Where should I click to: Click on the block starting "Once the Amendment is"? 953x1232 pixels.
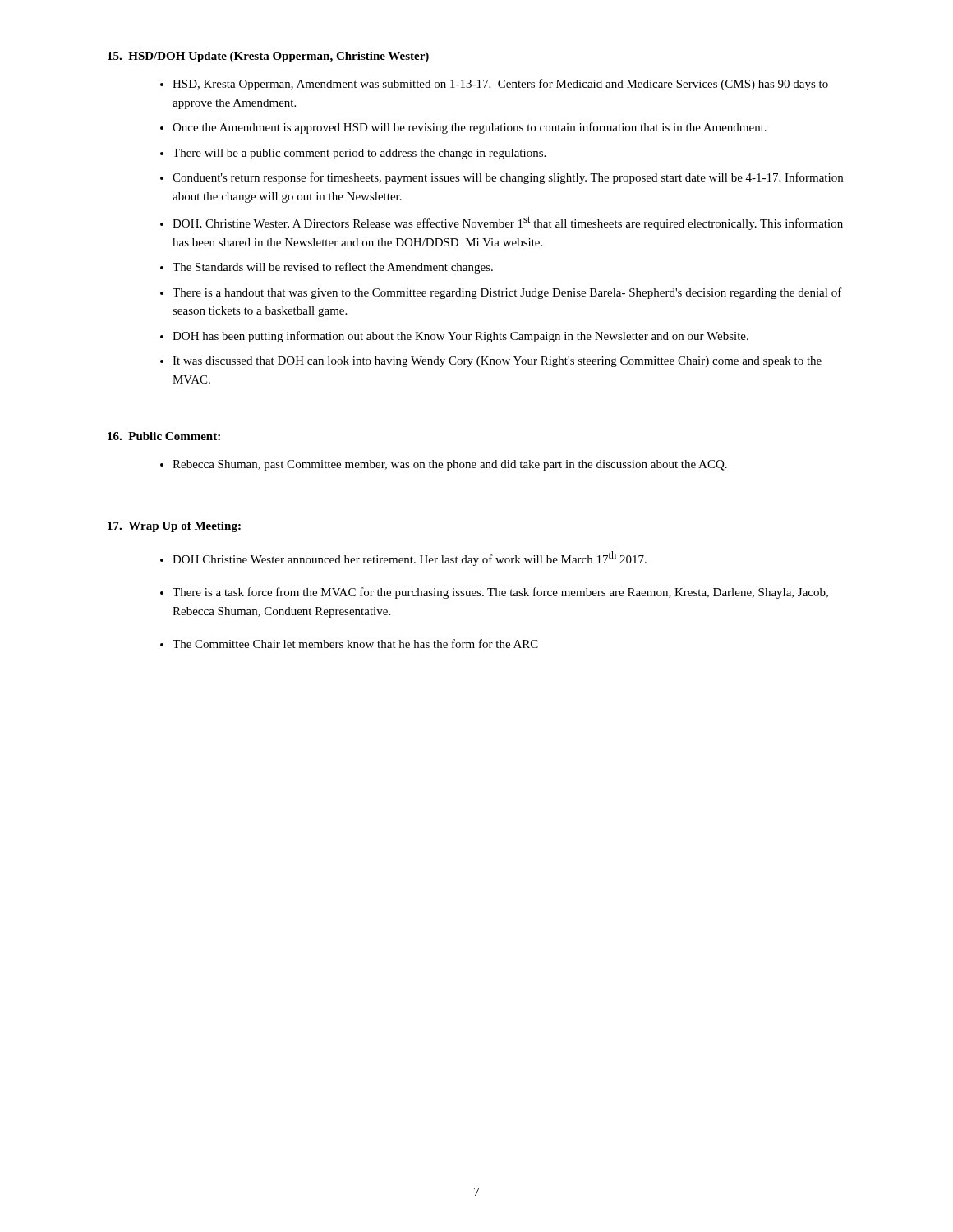click(x=470, y=127)
